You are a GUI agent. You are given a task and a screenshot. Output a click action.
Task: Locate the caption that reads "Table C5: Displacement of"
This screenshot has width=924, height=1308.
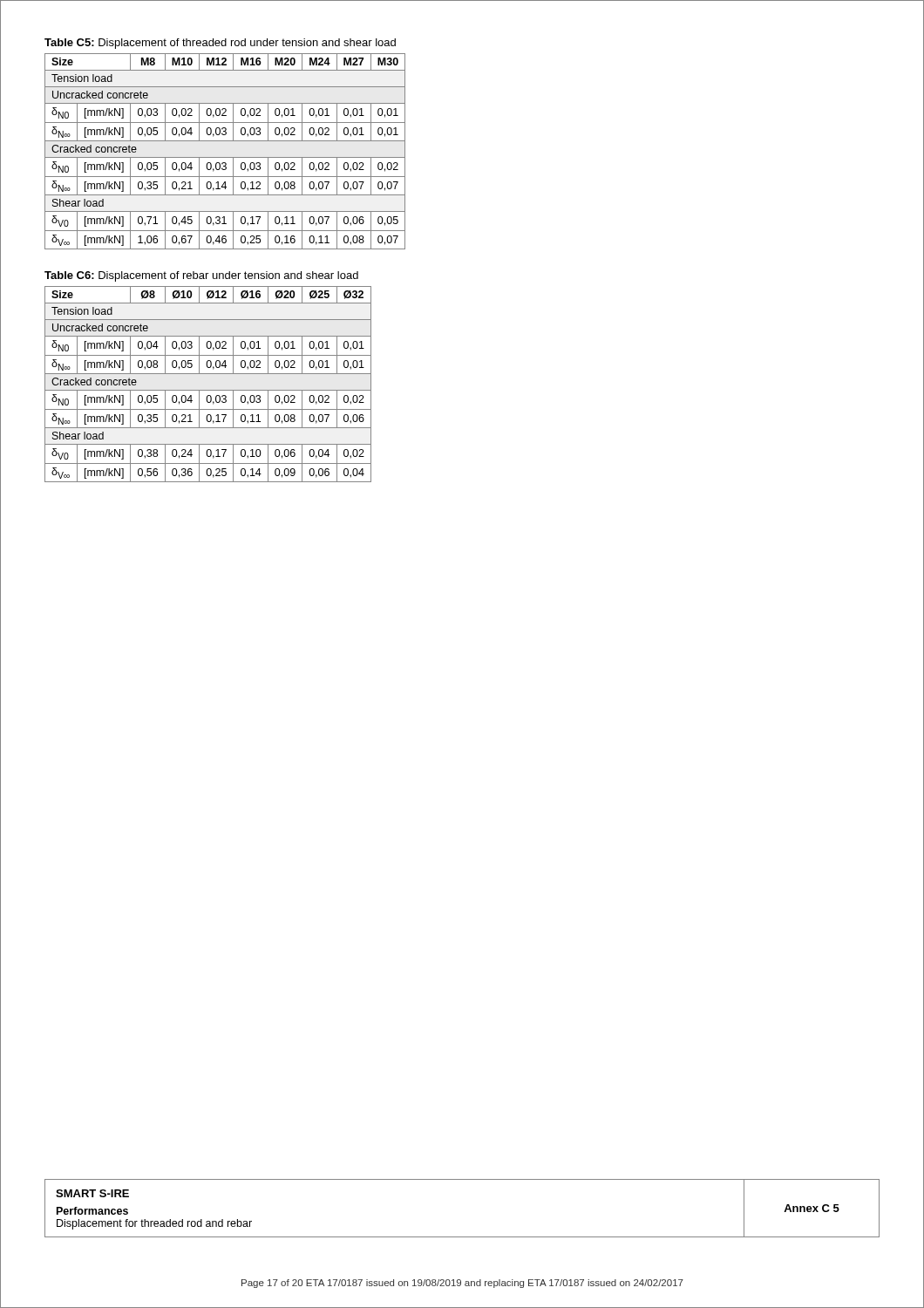(x=220, y=42)
